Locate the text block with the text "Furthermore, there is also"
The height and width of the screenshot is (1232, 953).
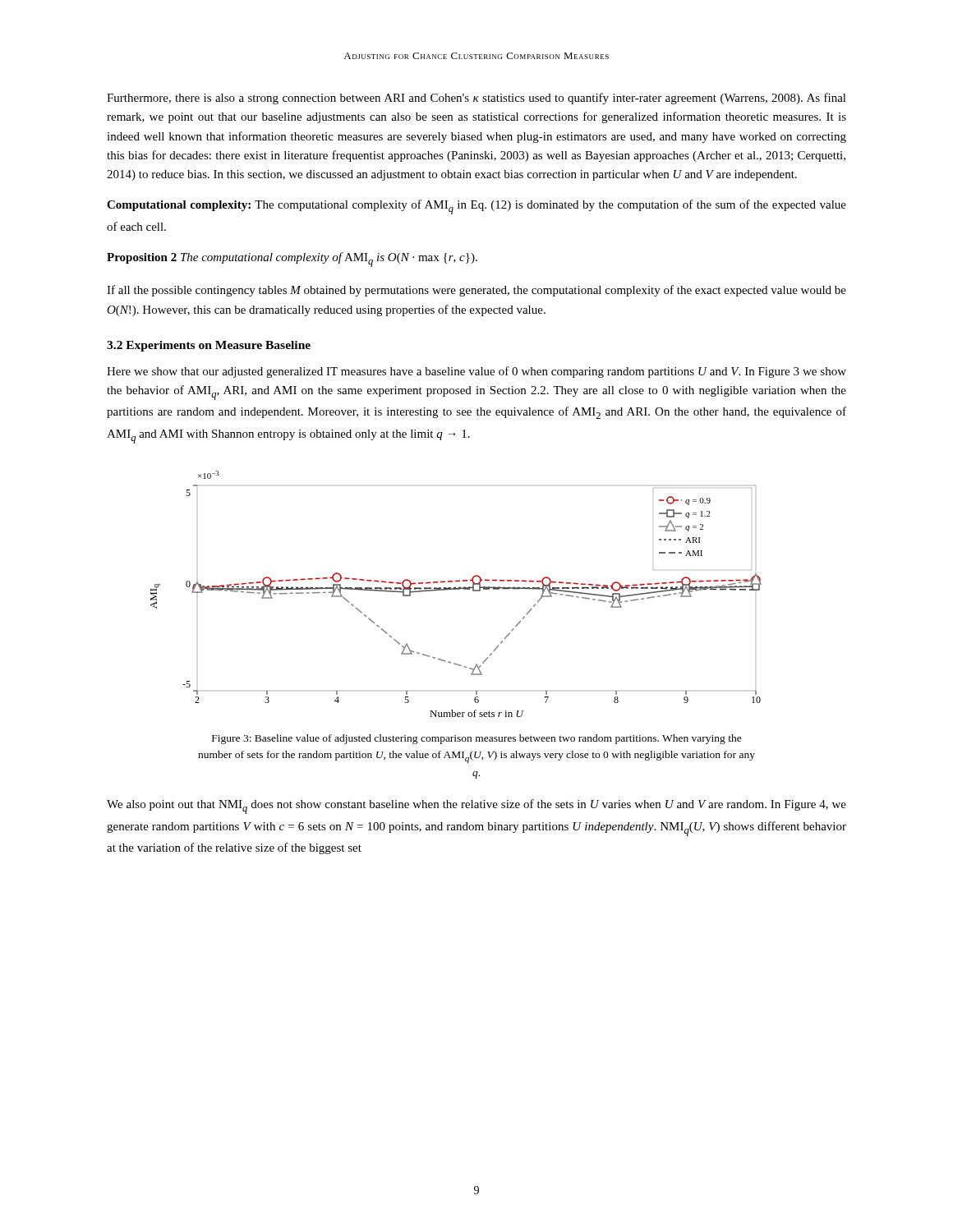coord(476,136)
